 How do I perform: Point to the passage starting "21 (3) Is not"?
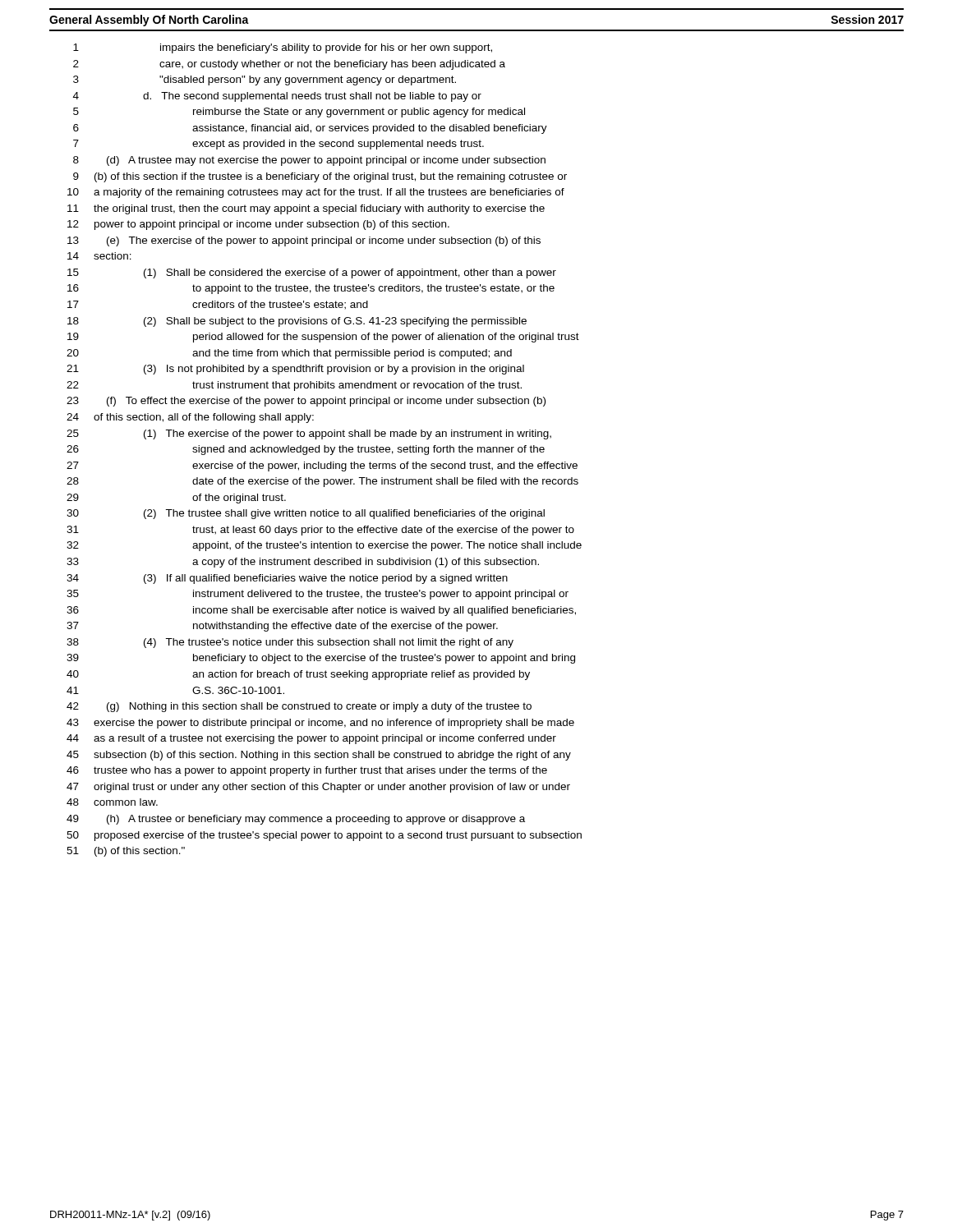[476, 377]
